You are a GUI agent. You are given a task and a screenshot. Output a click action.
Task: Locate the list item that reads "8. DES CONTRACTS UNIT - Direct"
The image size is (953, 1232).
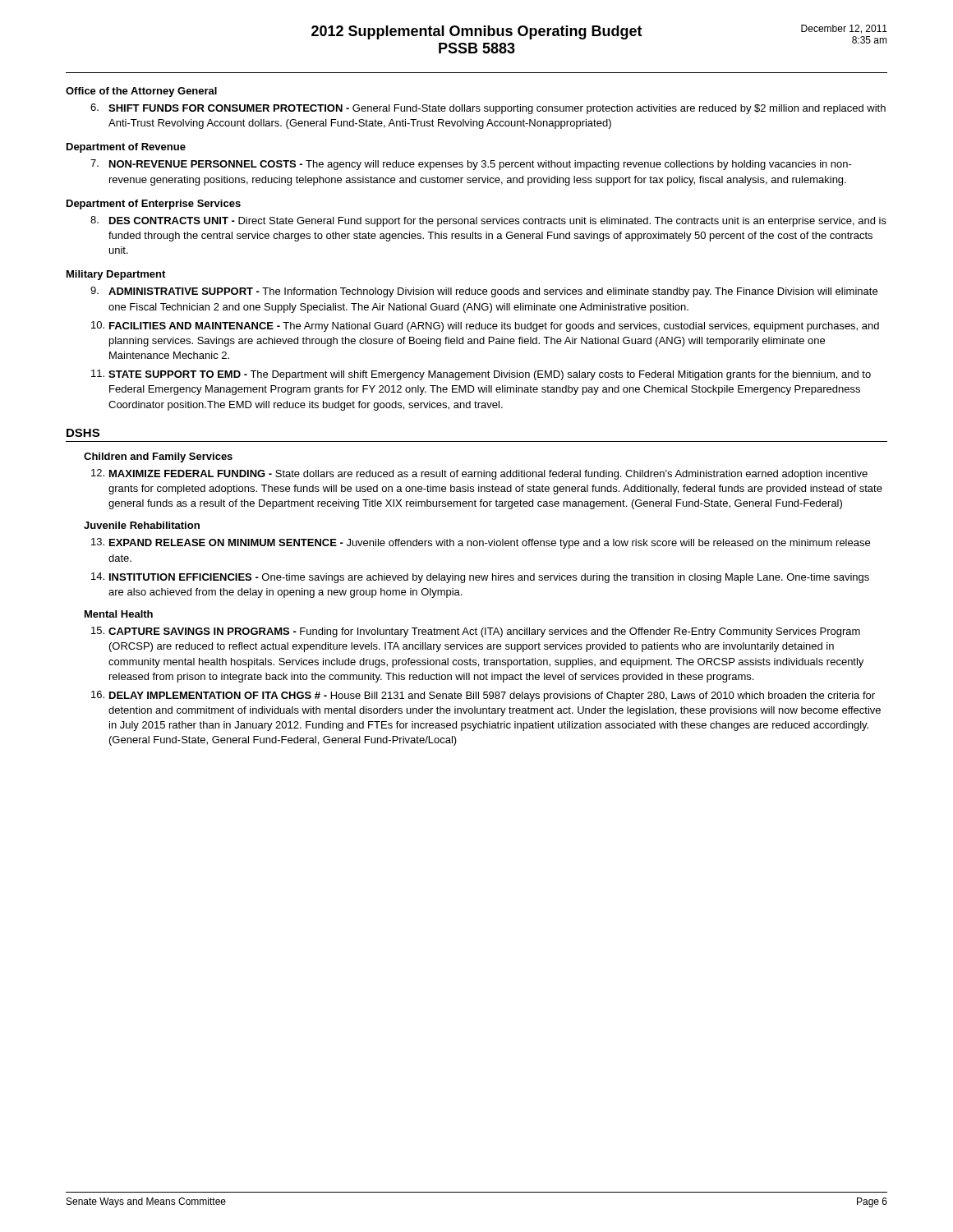[x=476, y=236]
